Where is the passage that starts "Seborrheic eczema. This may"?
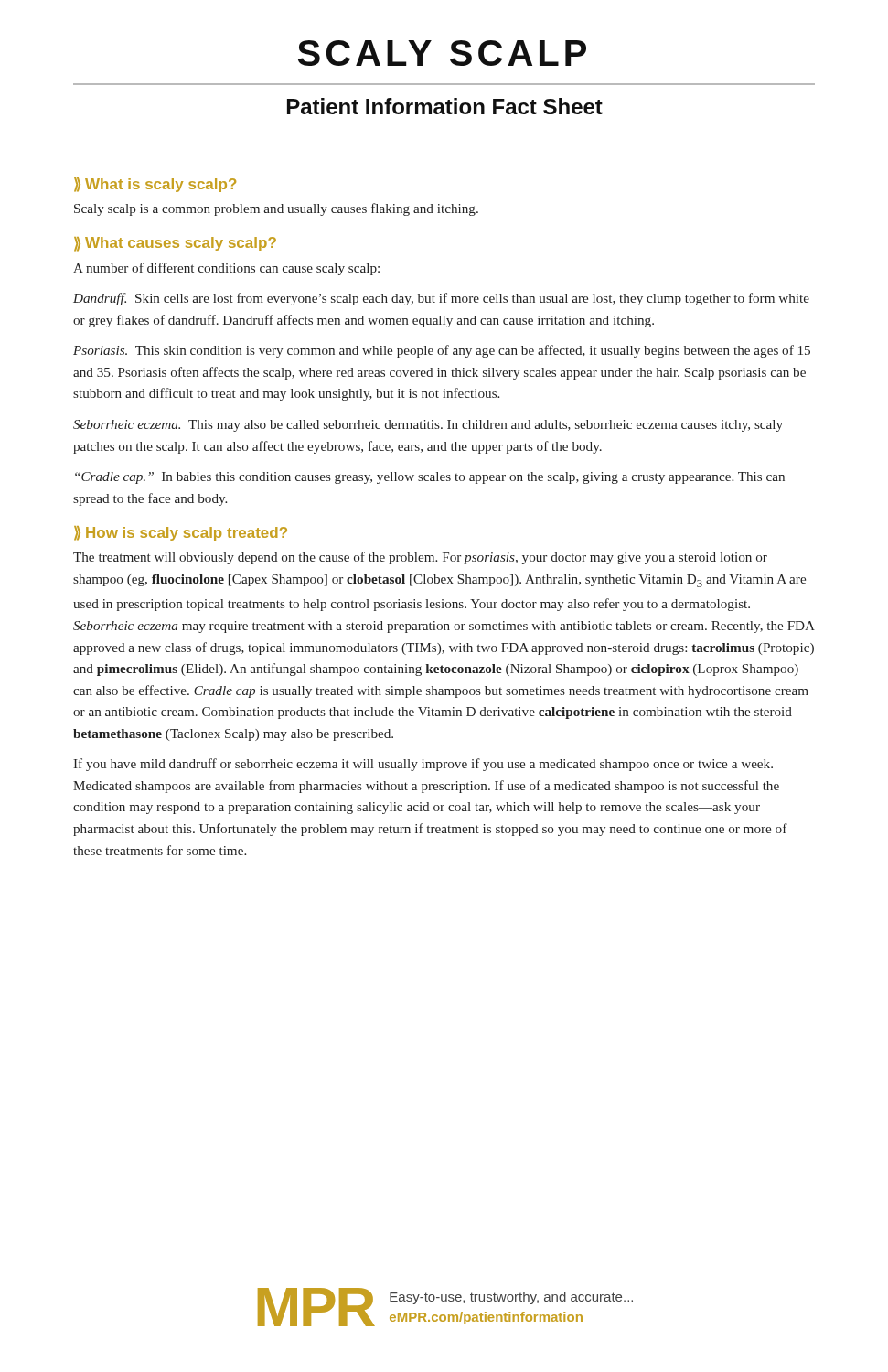 [x=428, y=435]
